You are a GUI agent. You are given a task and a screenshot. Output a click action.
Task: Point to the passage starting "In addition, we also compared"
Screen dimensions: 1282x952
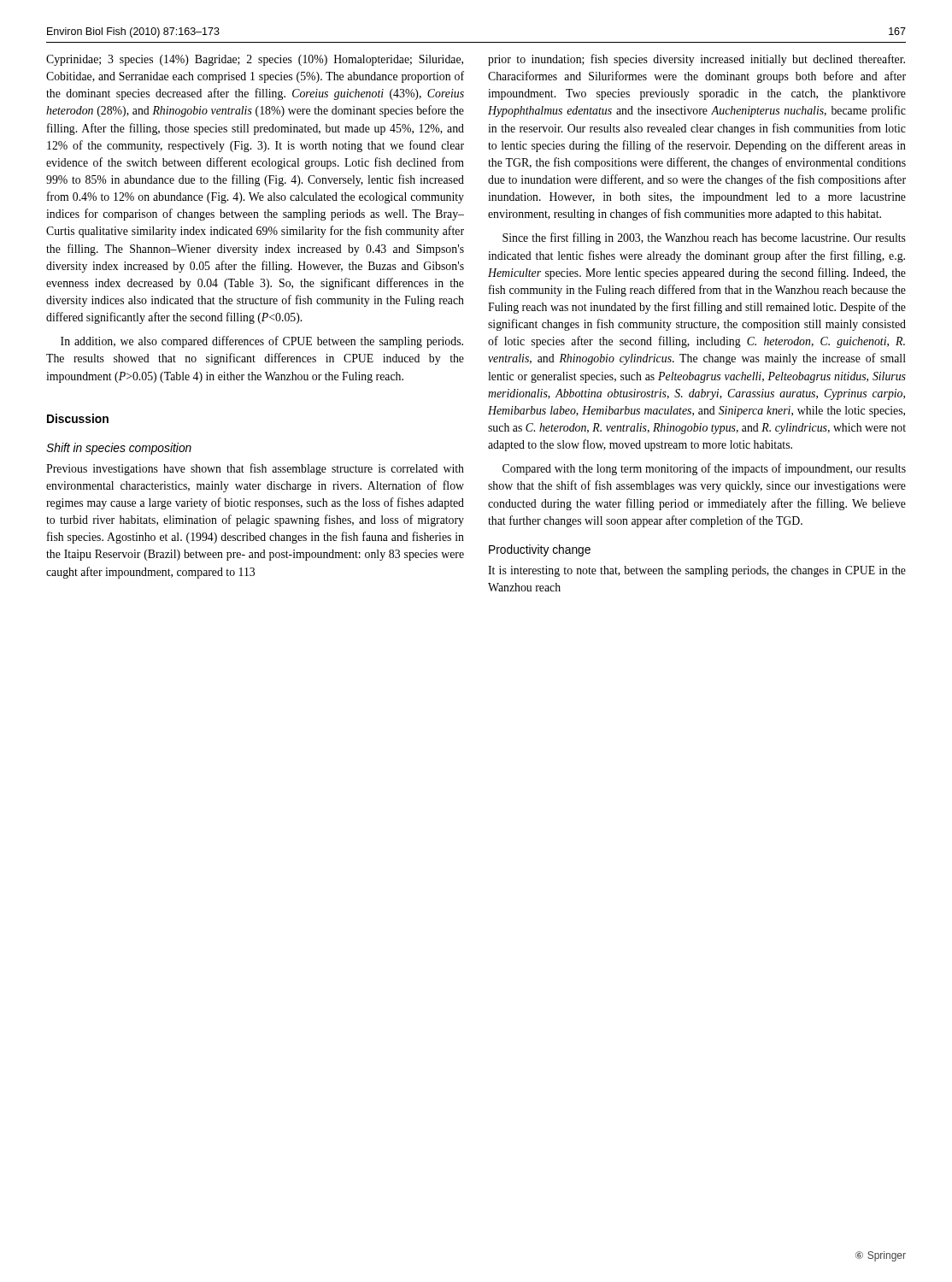pyautogui.click(x=255, y=359)
